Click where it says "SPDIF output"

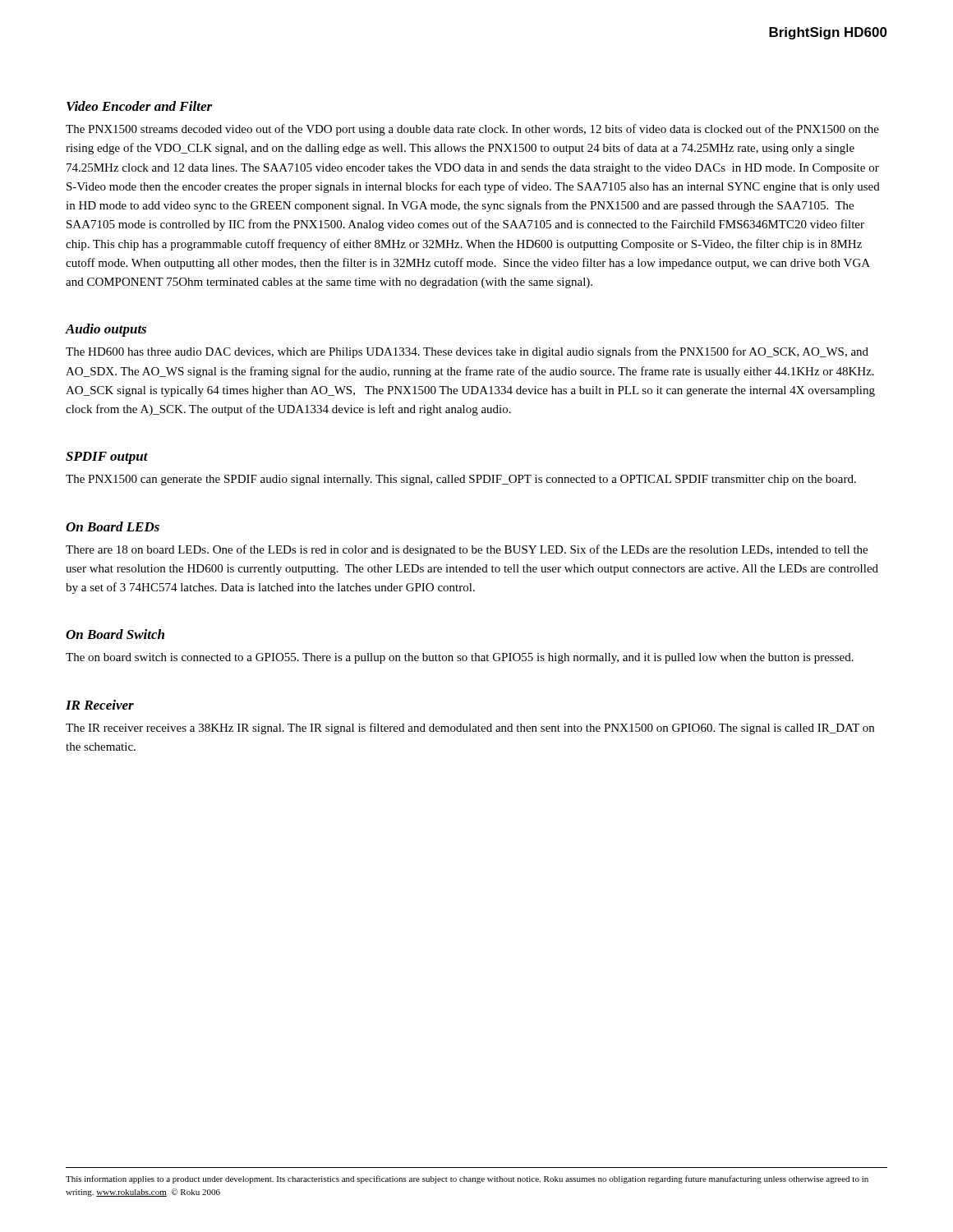click(107, 456)
